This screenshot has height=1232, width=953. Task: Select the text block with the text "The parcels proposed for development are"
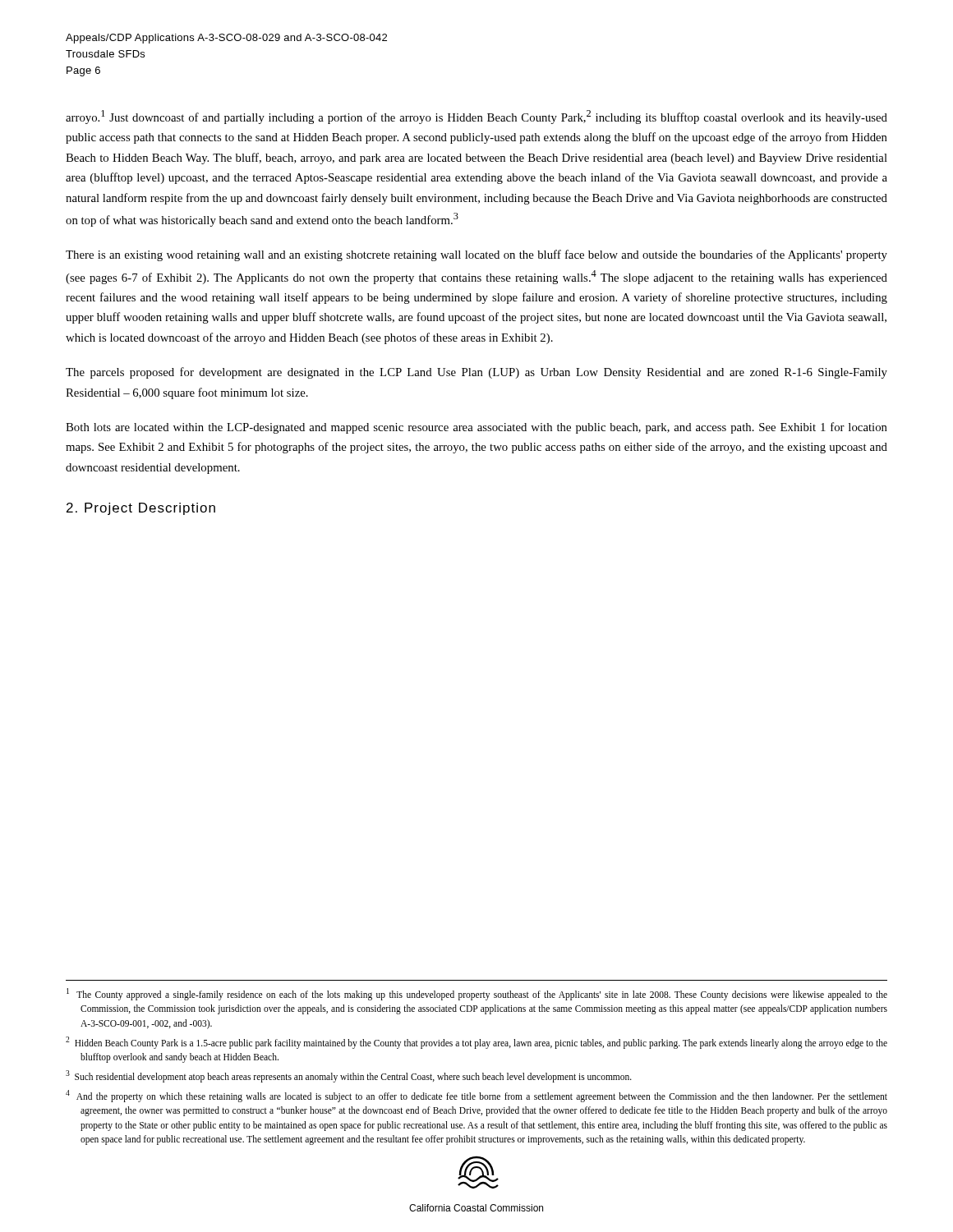pyautogui.click(x=476, y=382)
